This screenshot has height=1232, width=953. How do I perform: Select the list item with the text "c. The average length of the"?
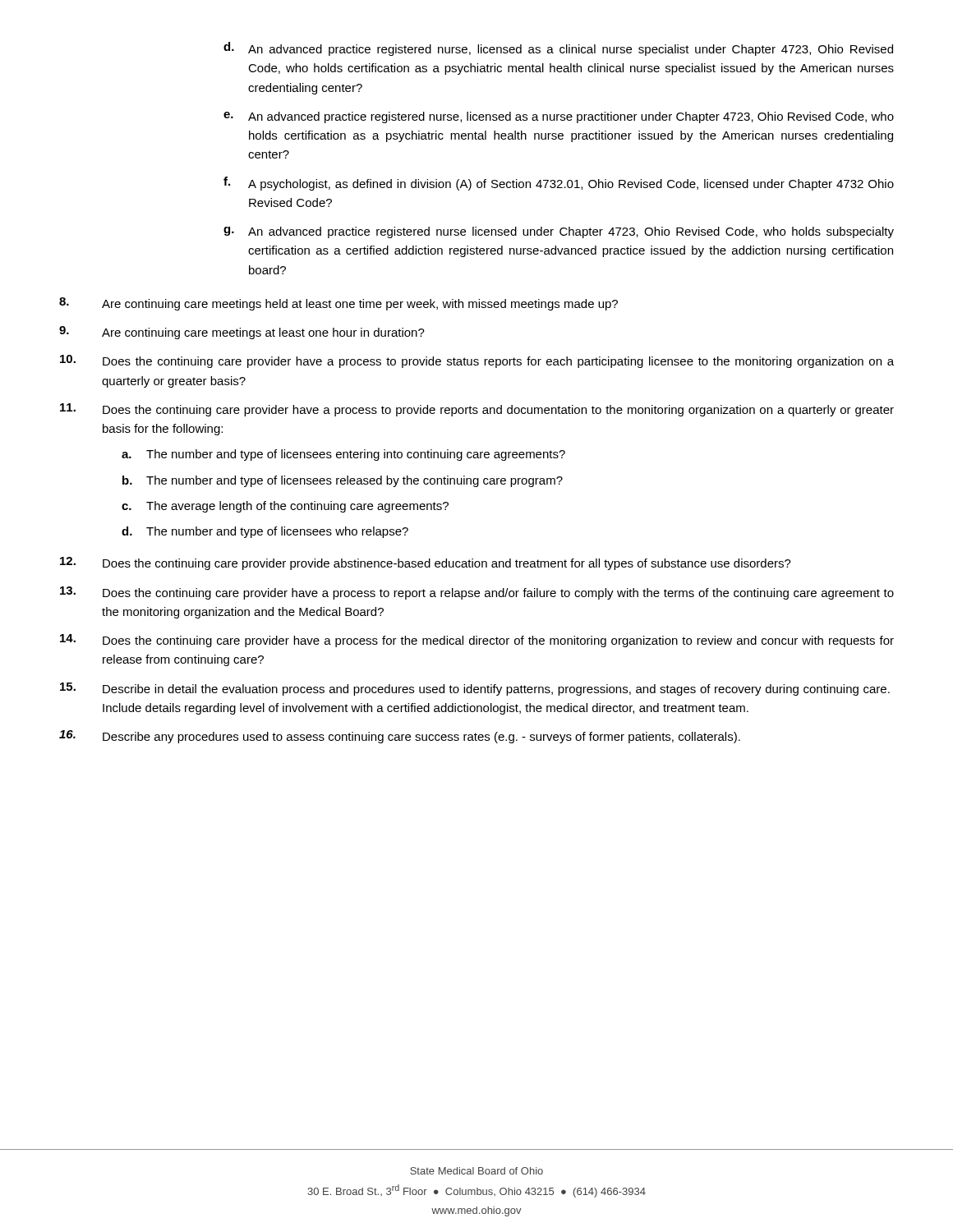coord(285,505)
